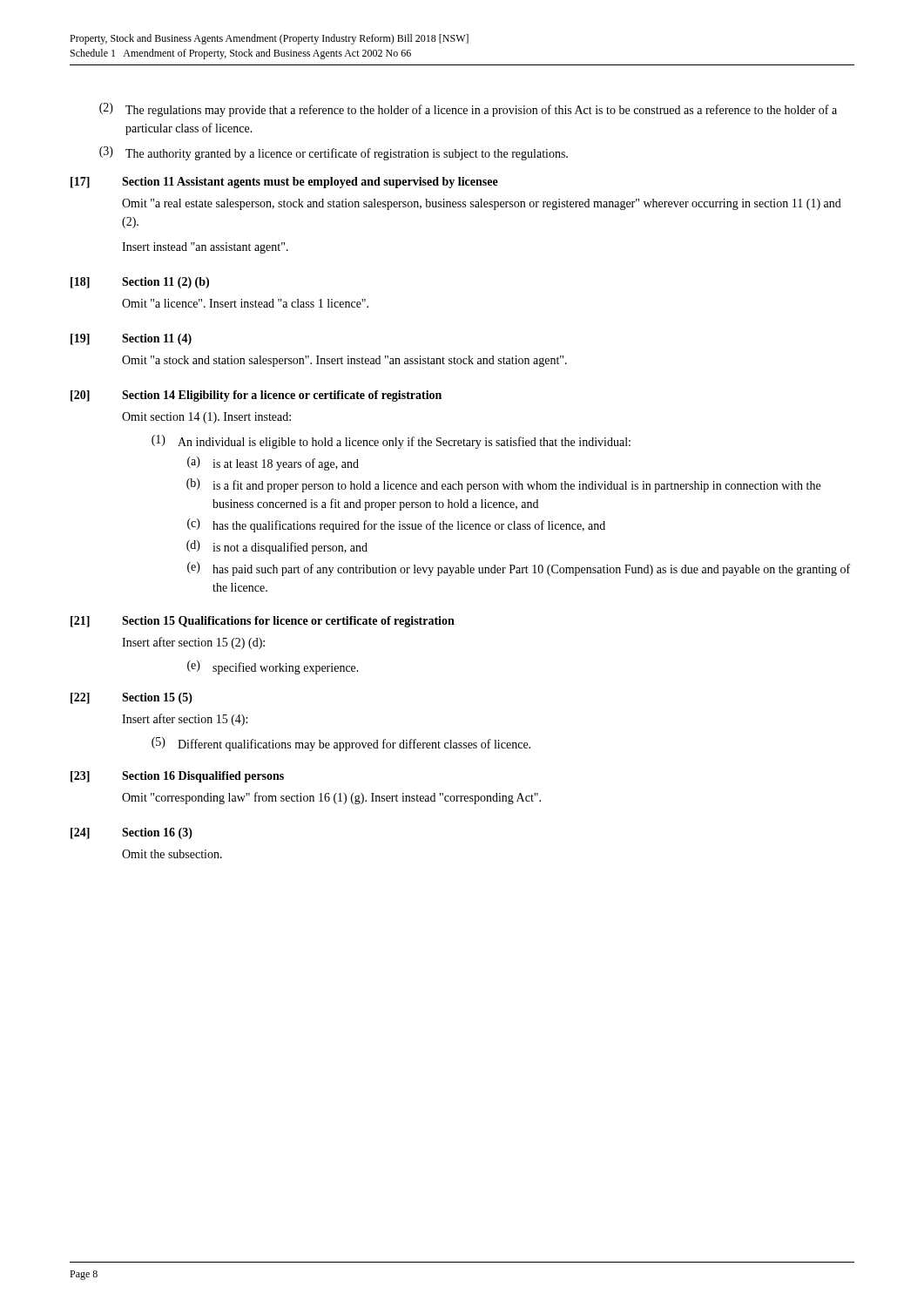Click on the element starting "Section 15 Qualifications for licence or certificate of"
Viewport: 924px width, 1307px height.
(288, 621)
